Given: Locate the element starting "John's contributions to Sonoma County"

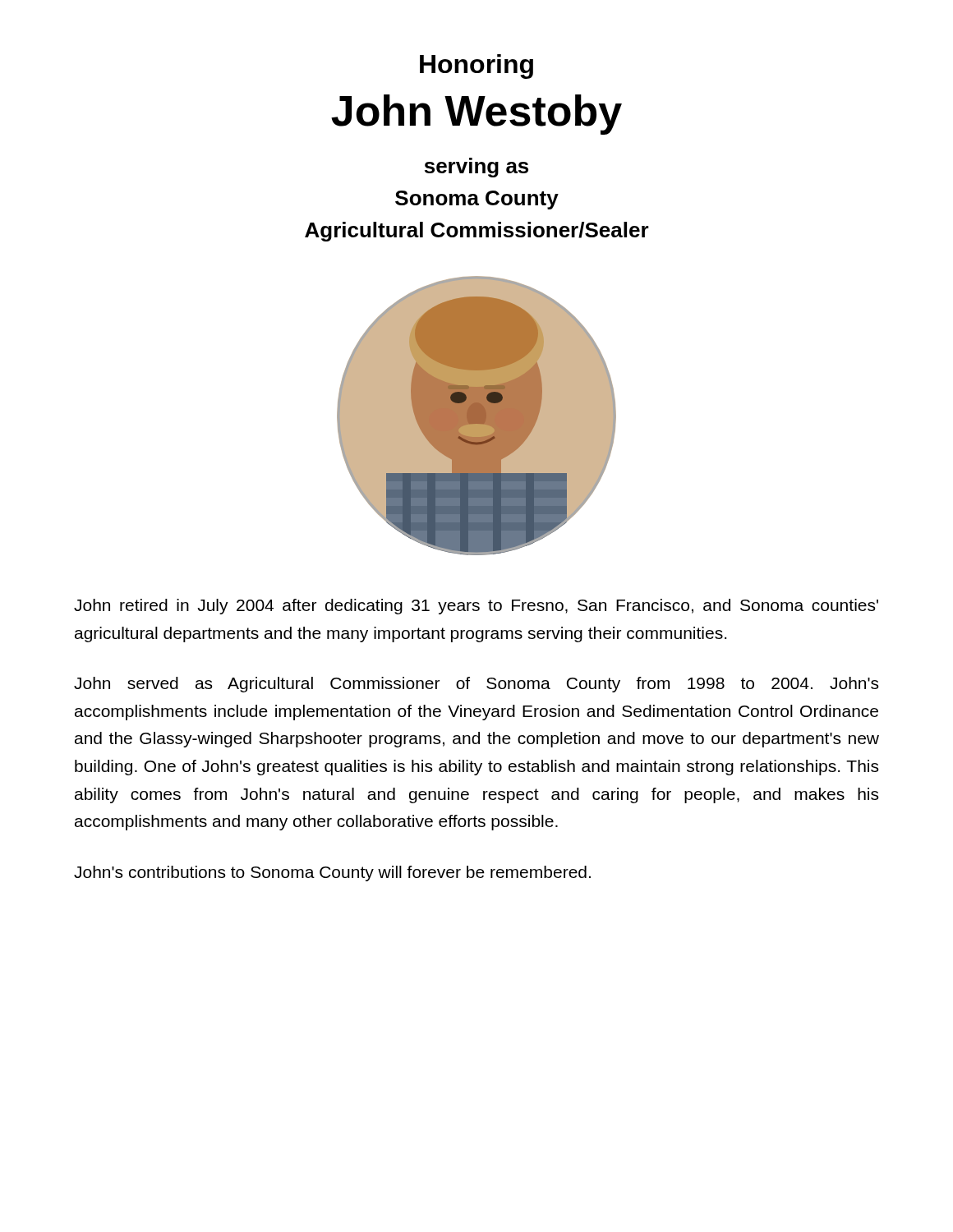Looking at the screenshot, I should pos(333,872).
